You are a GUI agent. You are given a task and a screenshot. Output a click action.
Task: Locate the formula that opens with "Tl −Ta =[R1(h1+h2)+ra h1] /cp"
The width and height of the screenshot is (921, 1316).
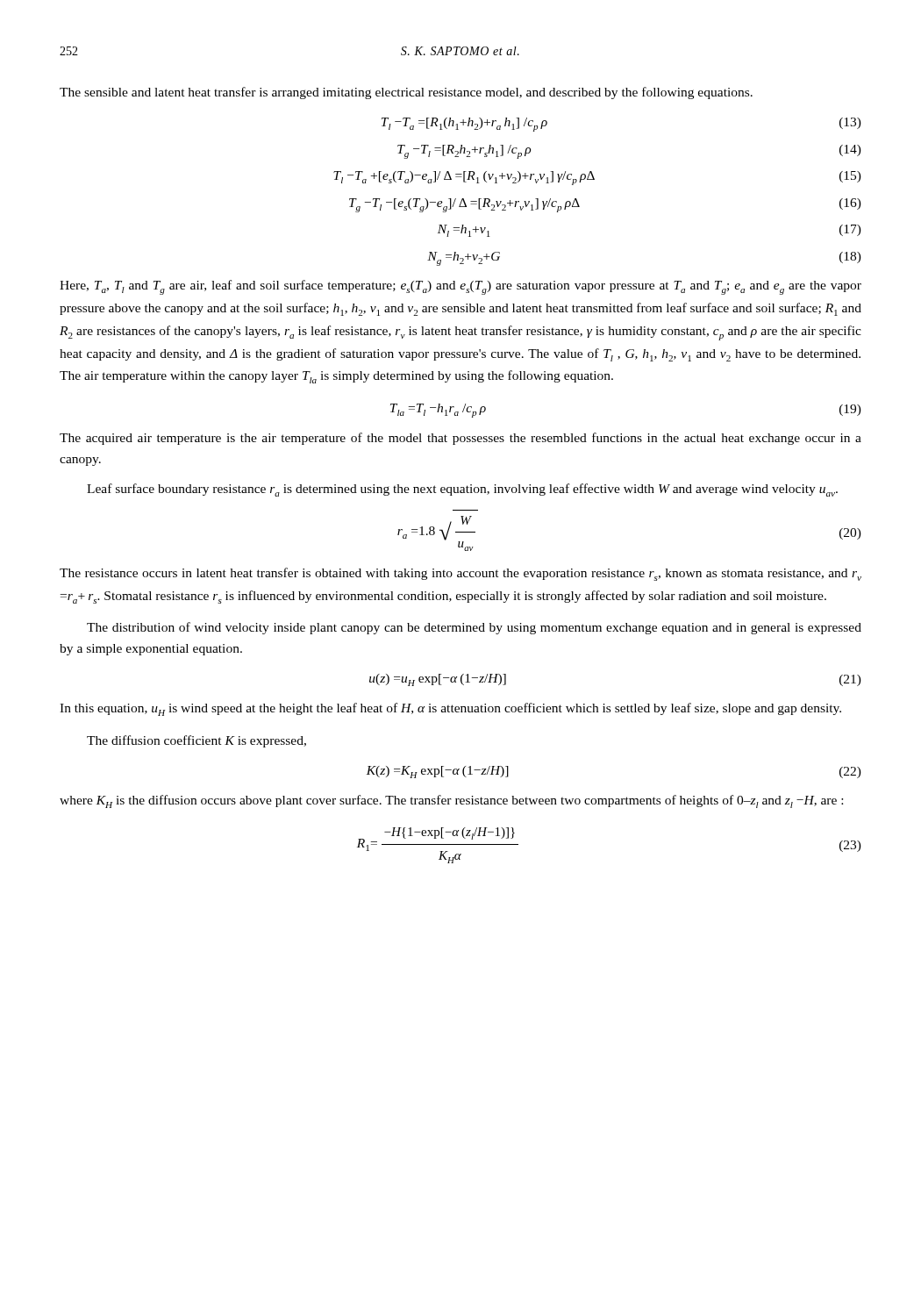click(x=460, y=190)
